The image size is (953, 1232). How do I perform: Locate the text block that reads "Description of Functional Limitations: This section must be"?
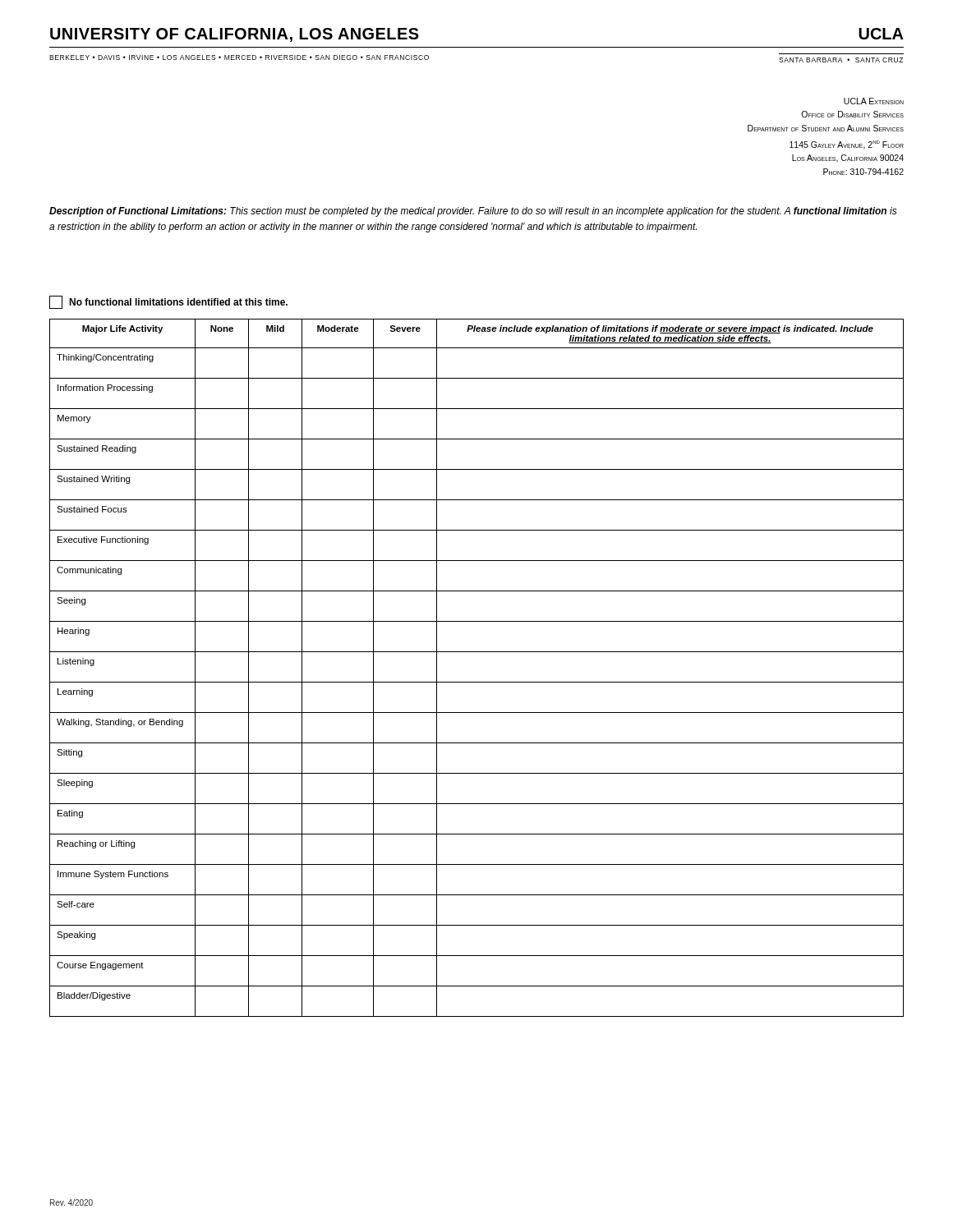473,219
